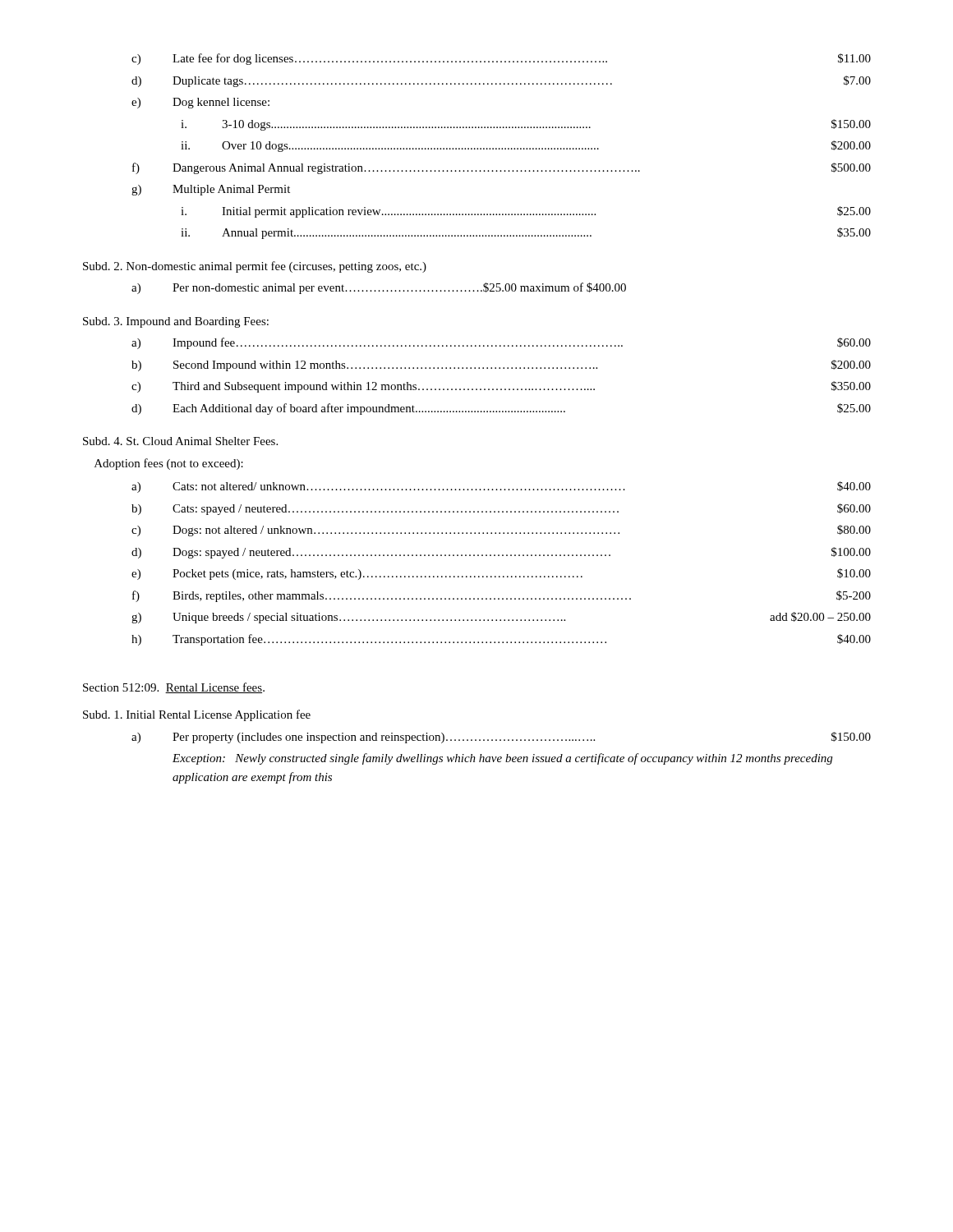Select the passage starting "g) Unique breeds / special situations………………………………………………..add $20.00 –"
953x1232 pixels.
point(501,617)
